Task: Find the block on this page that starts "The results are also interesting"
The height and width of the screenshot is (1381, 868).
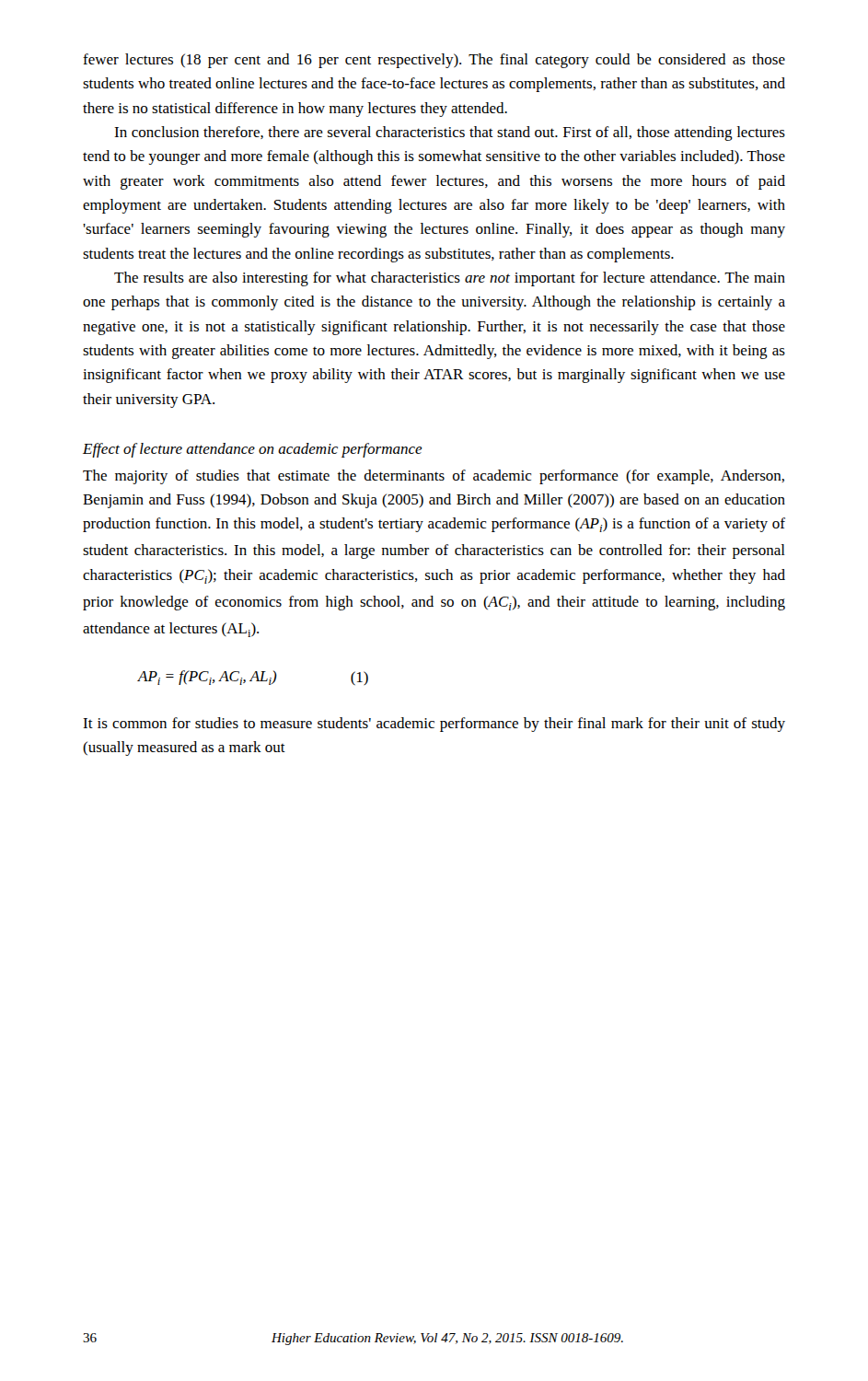Action: (x=434, y=339)
